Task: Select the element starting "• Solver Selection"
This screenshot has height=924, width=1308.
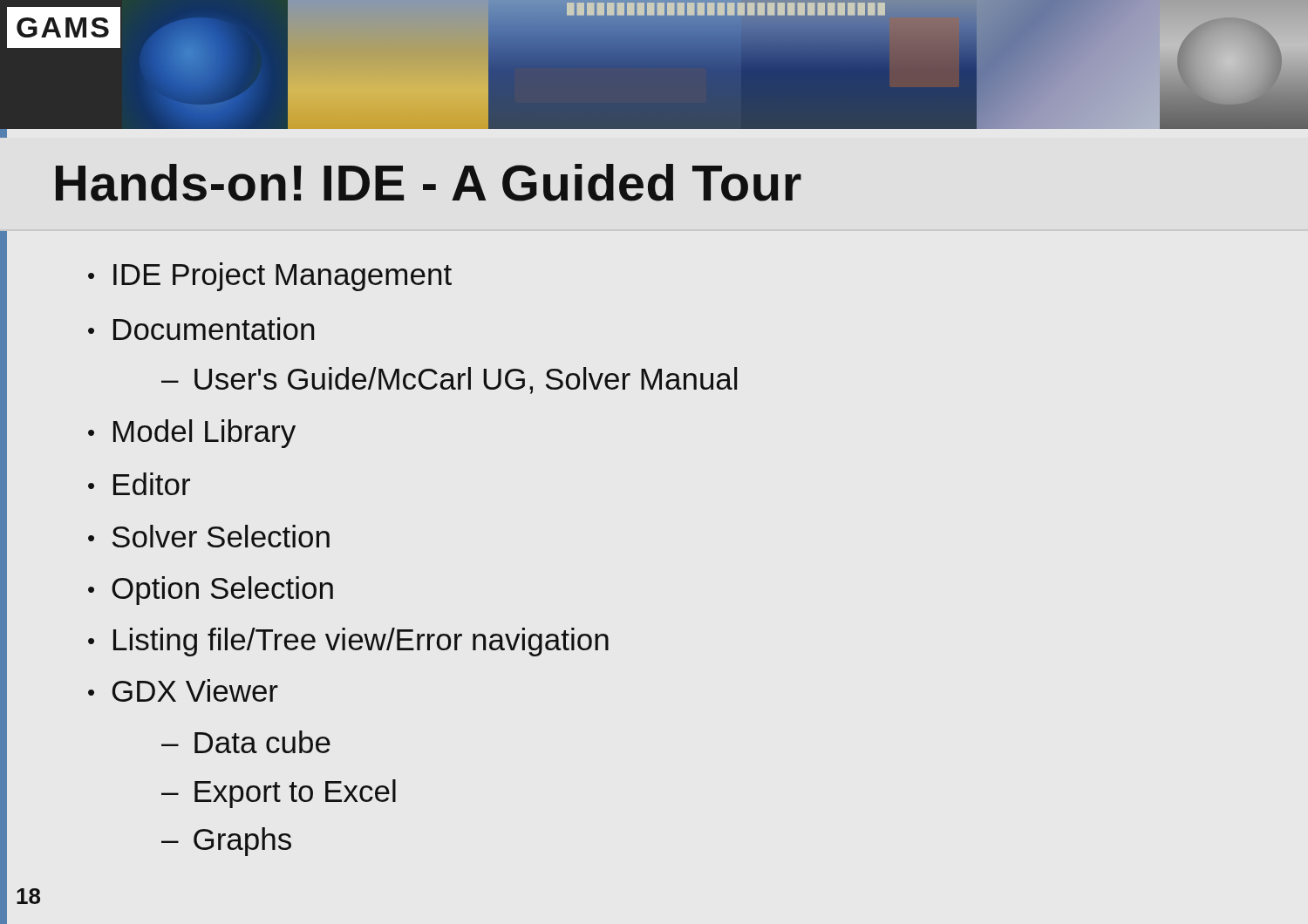Action: (209, 537)
